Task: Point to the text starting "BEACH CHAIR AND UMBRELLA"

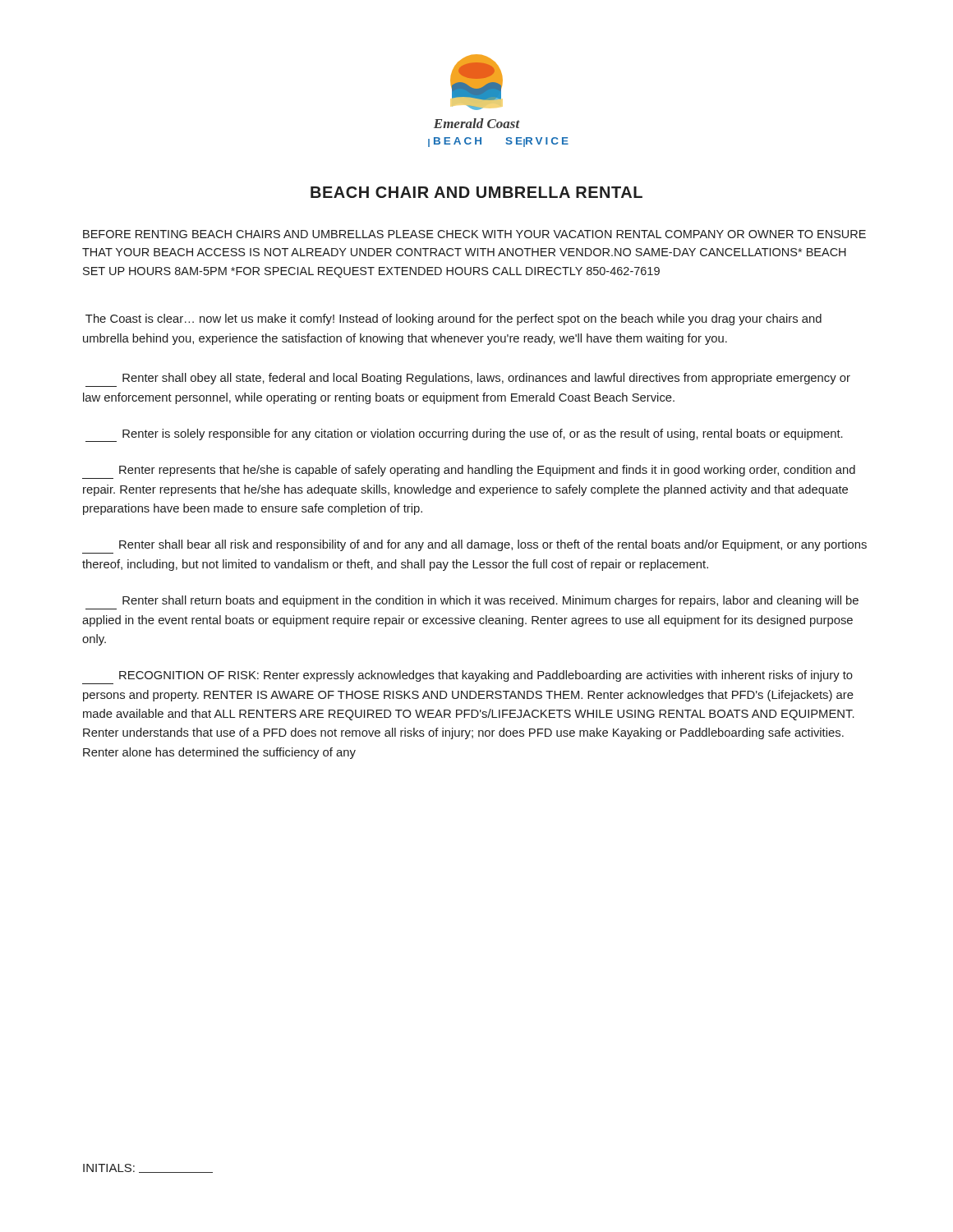Action: (476, 193)
